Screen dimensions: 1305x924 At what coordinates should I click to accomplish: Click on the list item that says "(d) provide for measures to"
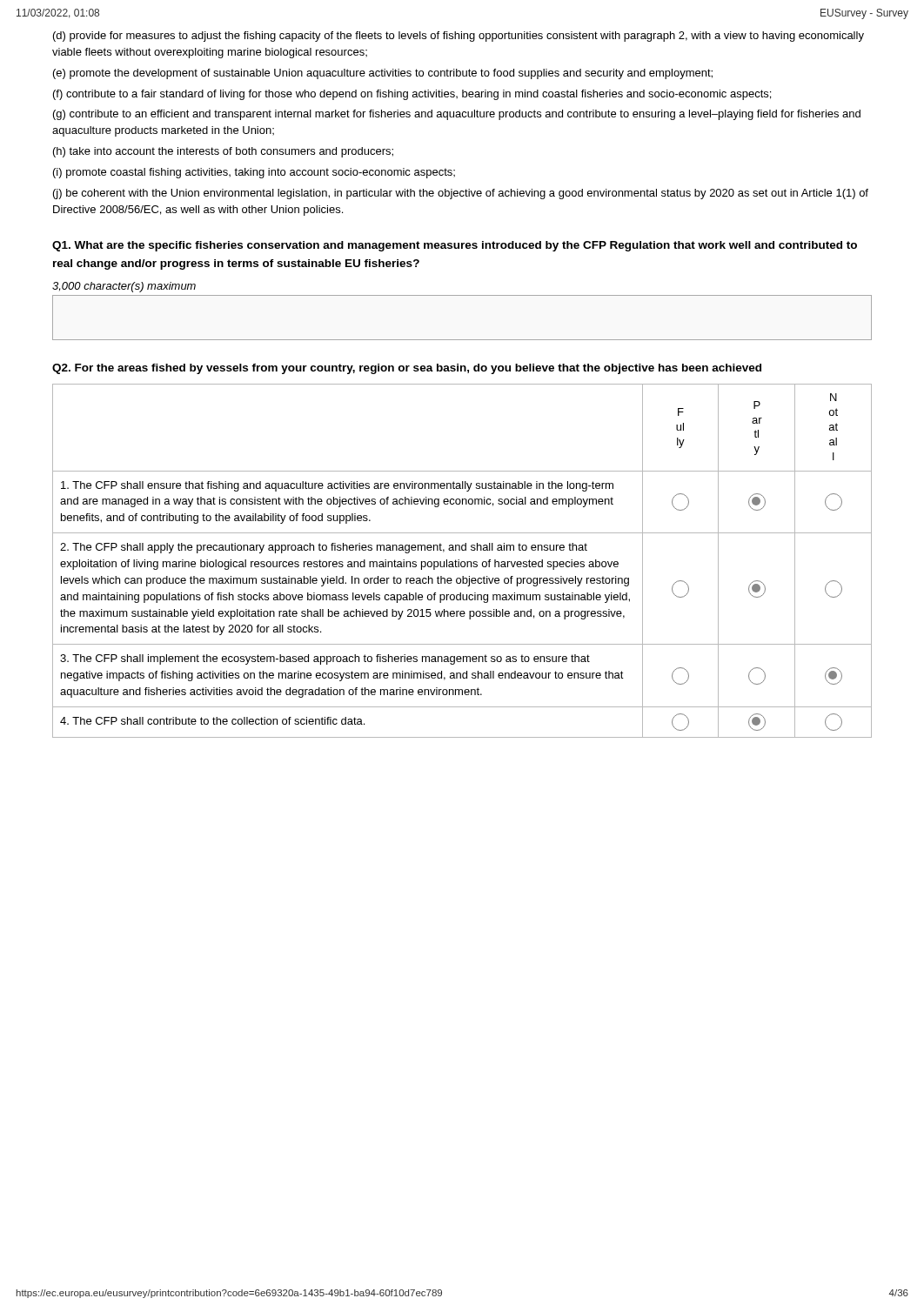[x=458, y=43]
